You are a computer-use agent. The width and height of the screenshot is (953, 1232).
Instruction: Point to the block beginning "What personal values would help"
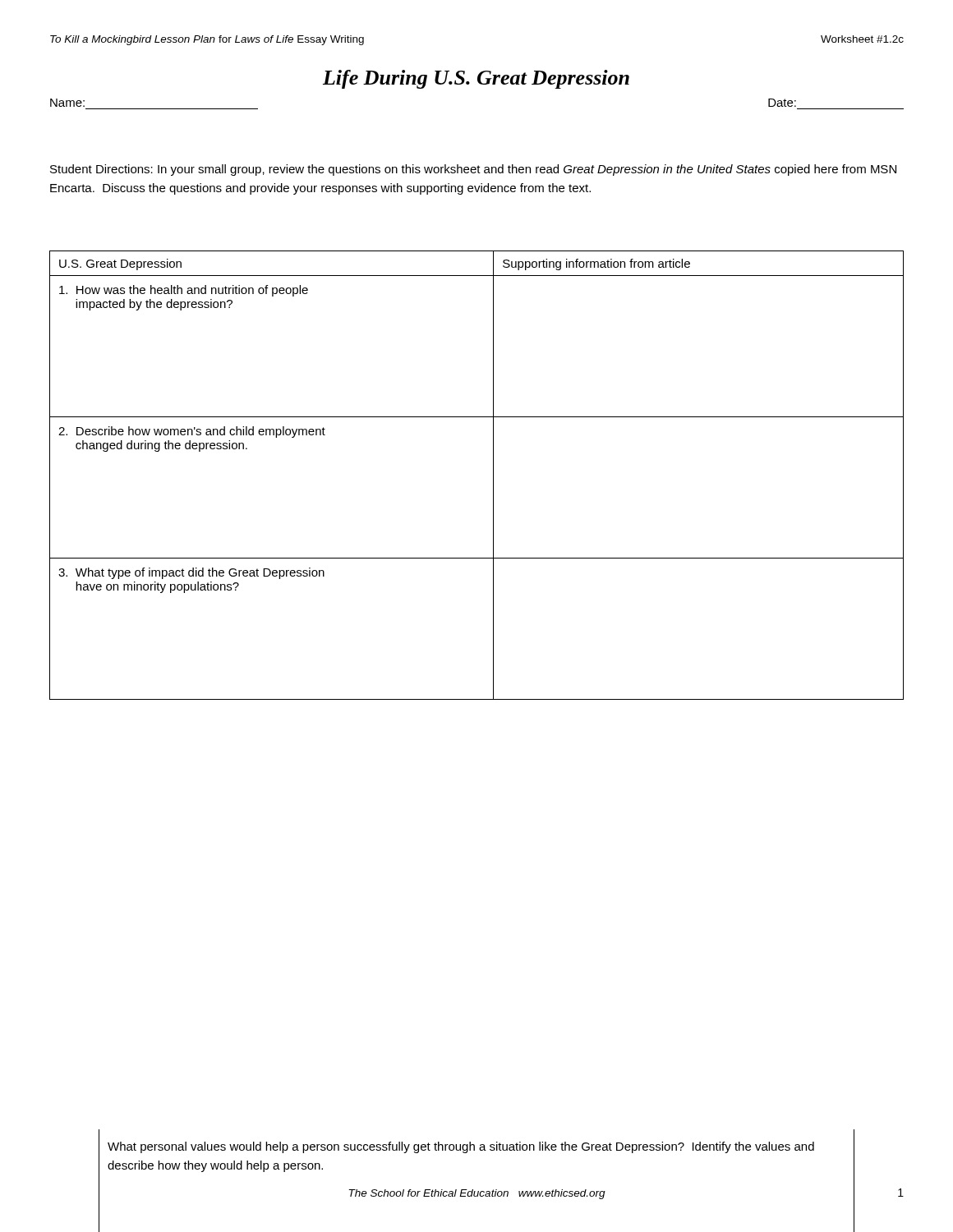461,1155
